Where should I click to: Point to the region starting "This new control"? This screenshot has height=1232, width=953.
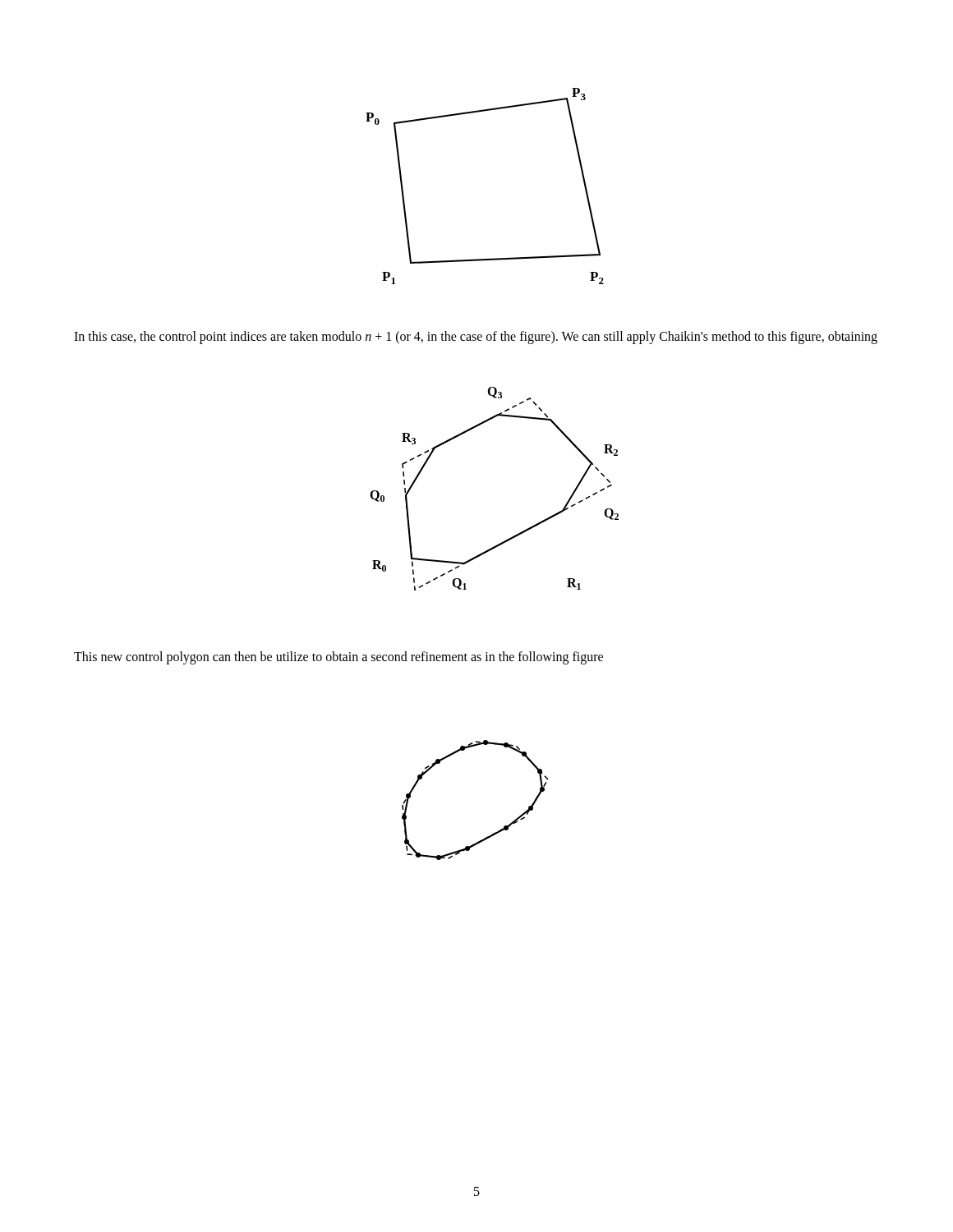coord(339,657)
